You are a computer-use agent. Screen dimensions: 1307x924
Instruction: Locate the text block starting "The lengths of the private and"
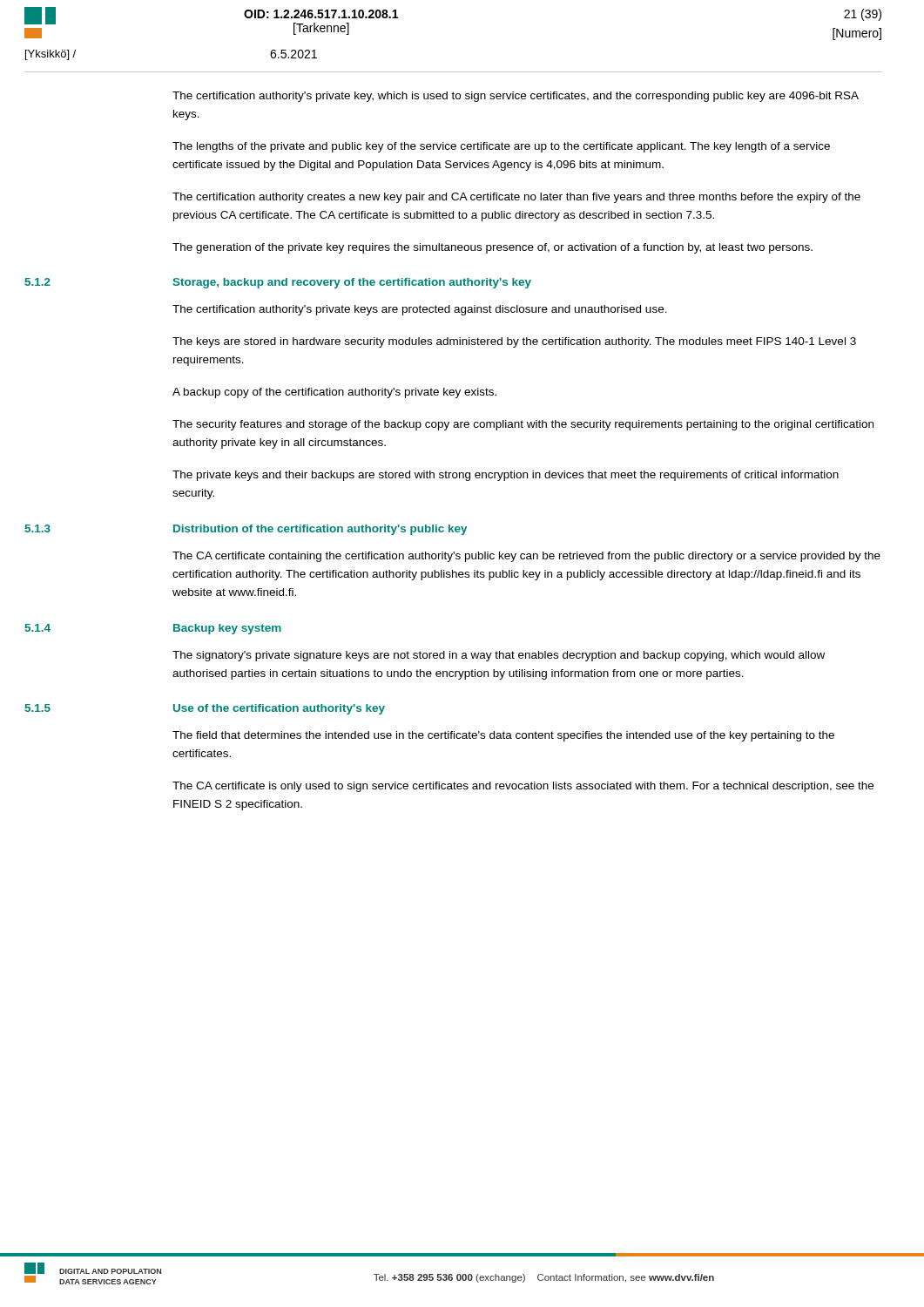pyautogui.click(x=501, y=155)
